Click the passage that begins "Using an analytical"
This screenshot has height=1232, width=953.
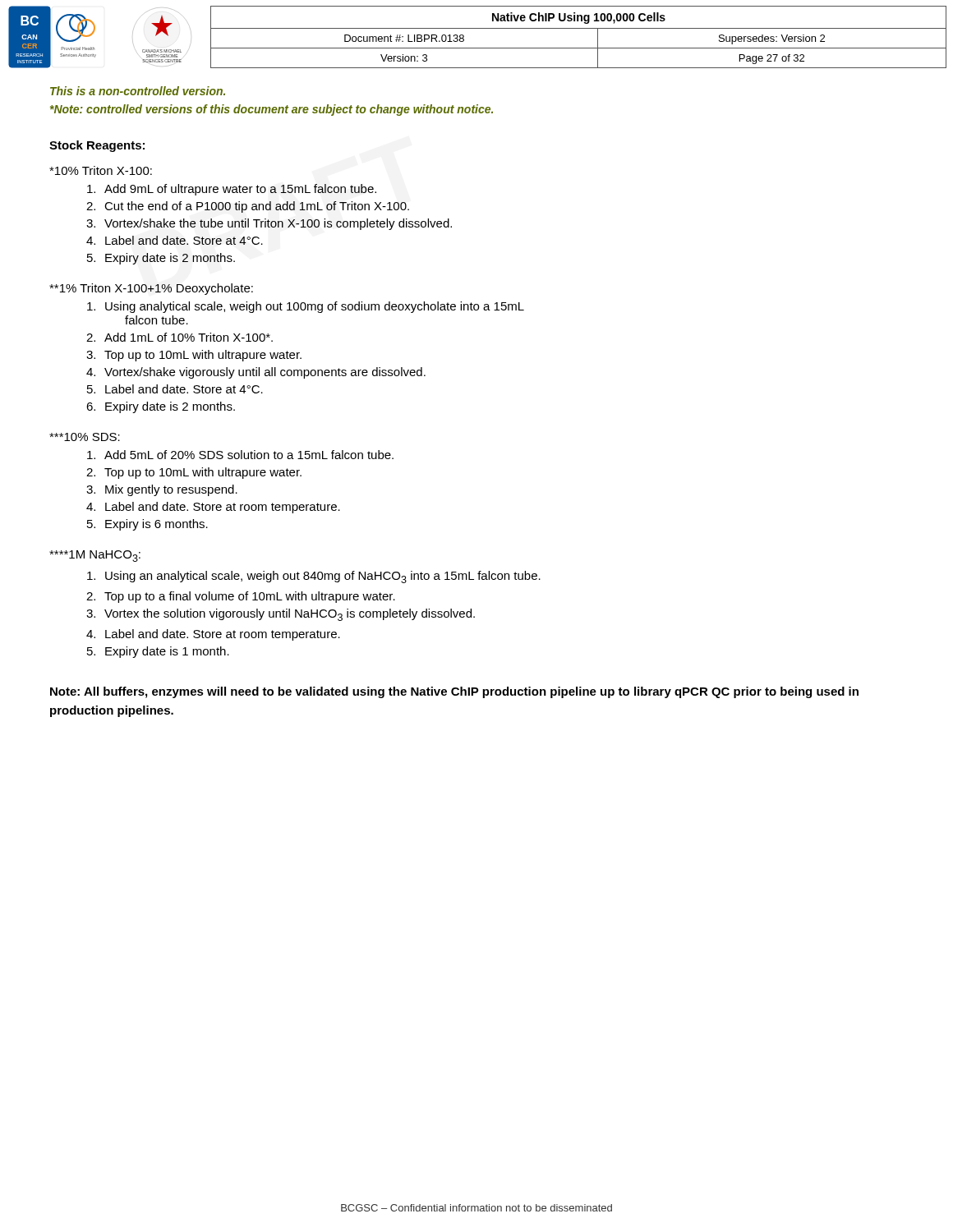click(314, 577)
